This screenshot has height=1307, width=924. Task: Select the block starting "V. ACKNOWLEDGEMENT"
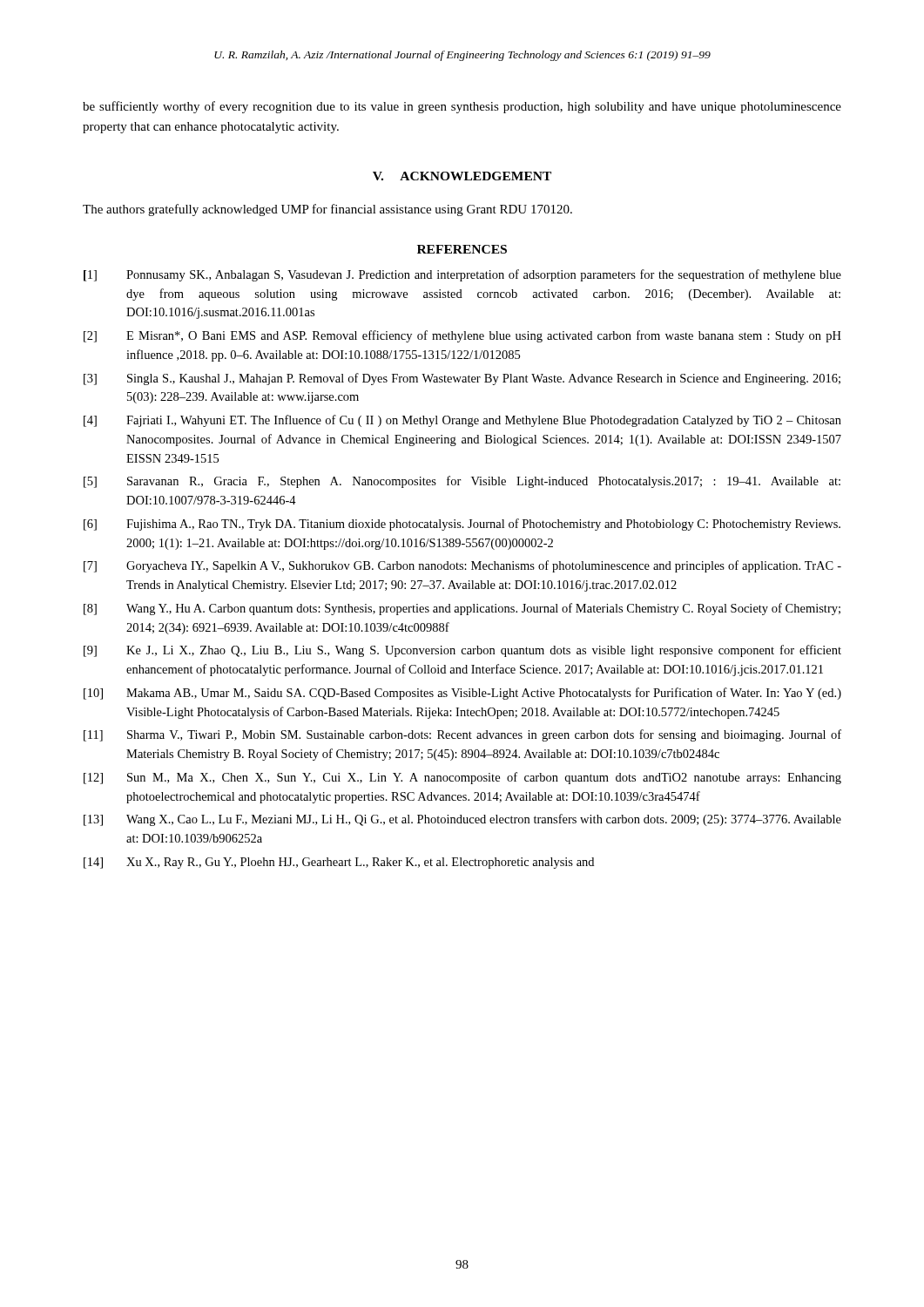click(x=462, y=175)
